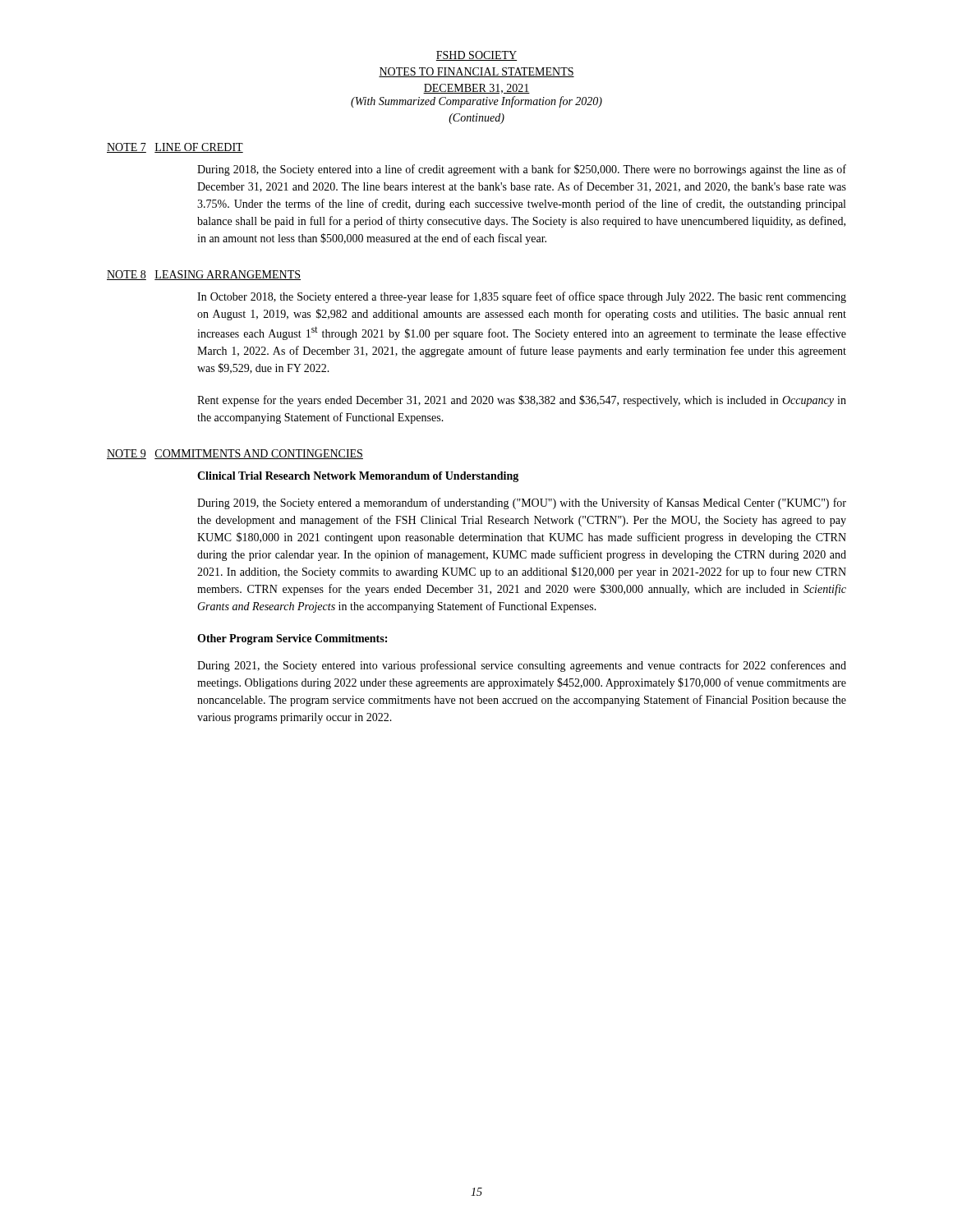Select the passage starting "NOTE 8 LEASING ARRANGEMENTS"
Viewport: 953px width, 1232px height.
click(x=204, y=275)
